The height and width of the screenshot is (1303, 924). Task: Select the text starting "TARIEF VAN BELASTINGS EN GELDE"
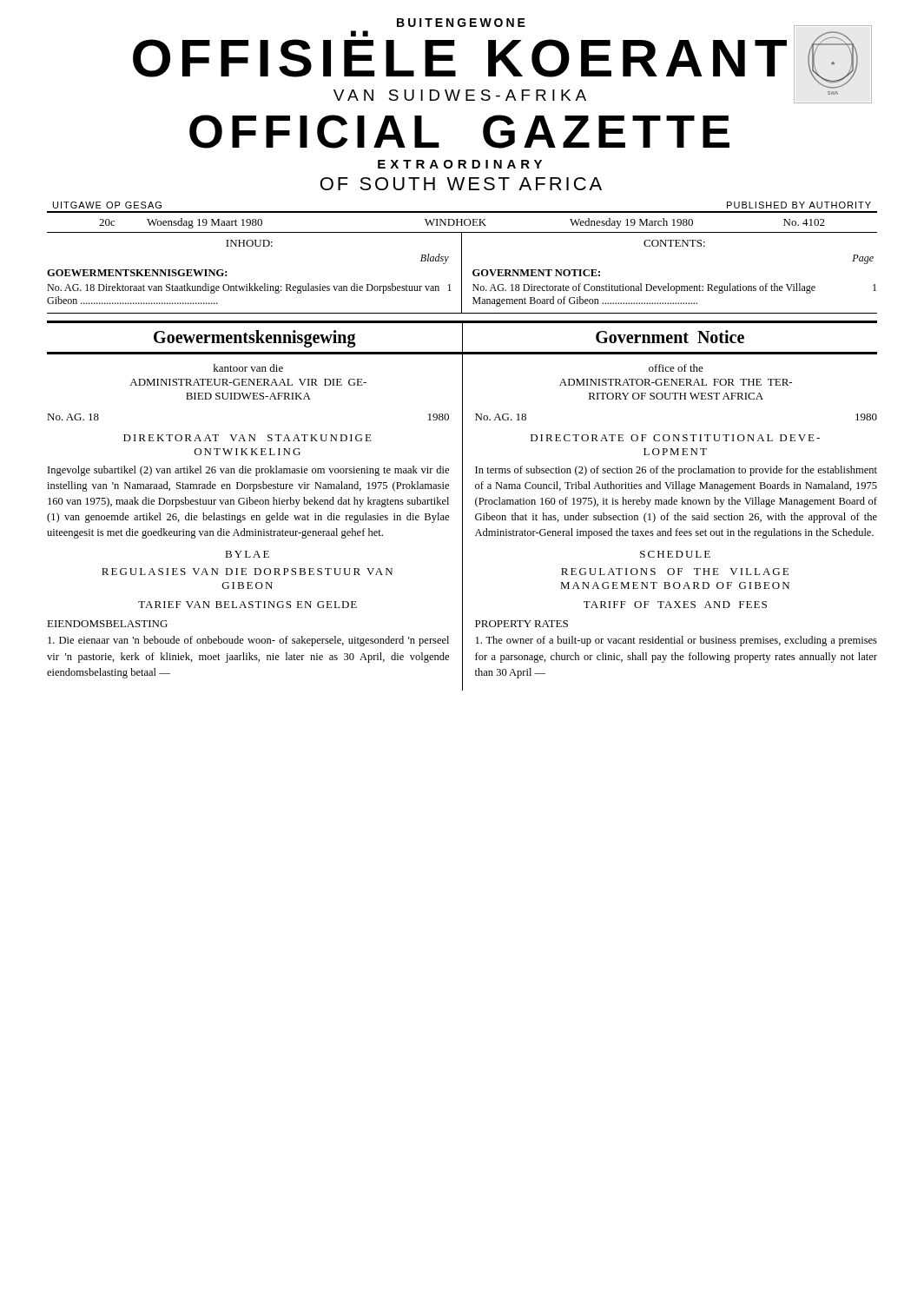[x=248, y=604]
